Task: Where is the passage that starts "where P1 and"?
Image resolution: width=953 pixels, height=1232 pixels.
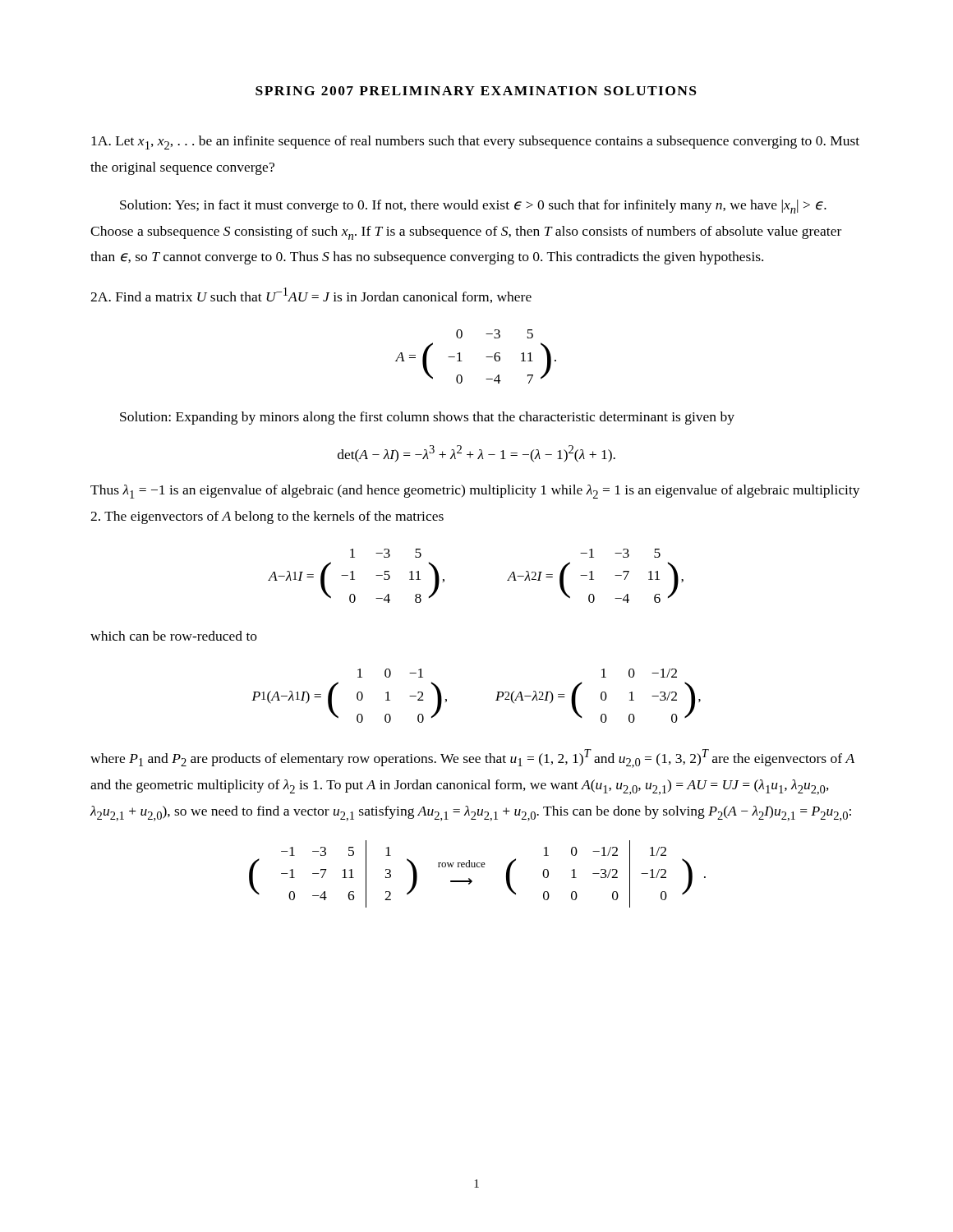Action: [476, 785]
